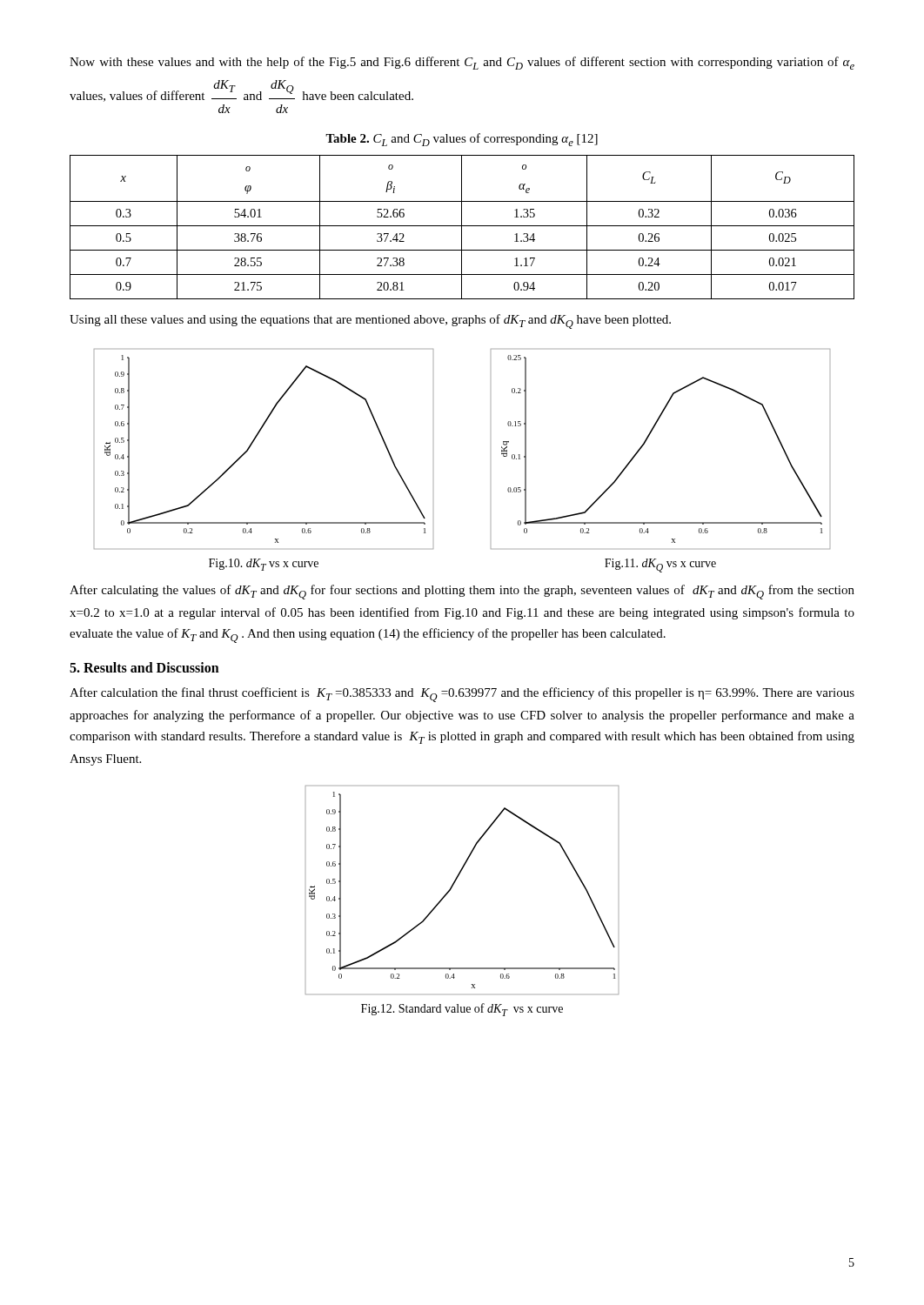Navigate to the passage starting "Using all these values and using the"
The width and height of the screenshot is (924, 1305).
pos(371,321)
